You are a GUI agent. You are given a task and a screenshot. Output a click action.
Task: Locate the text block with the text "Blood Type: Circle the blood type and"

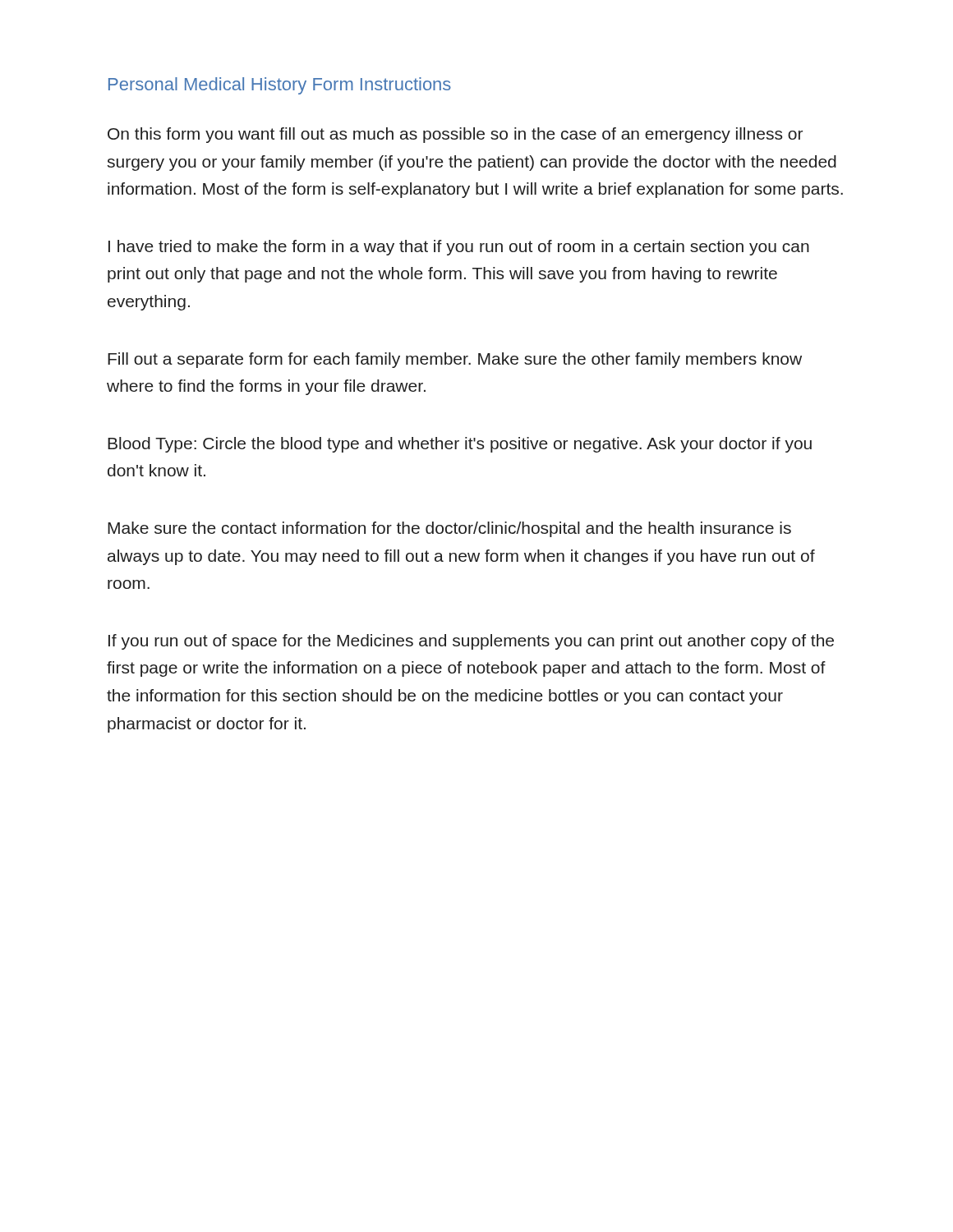pyautogui.click(x=476, y=457)
